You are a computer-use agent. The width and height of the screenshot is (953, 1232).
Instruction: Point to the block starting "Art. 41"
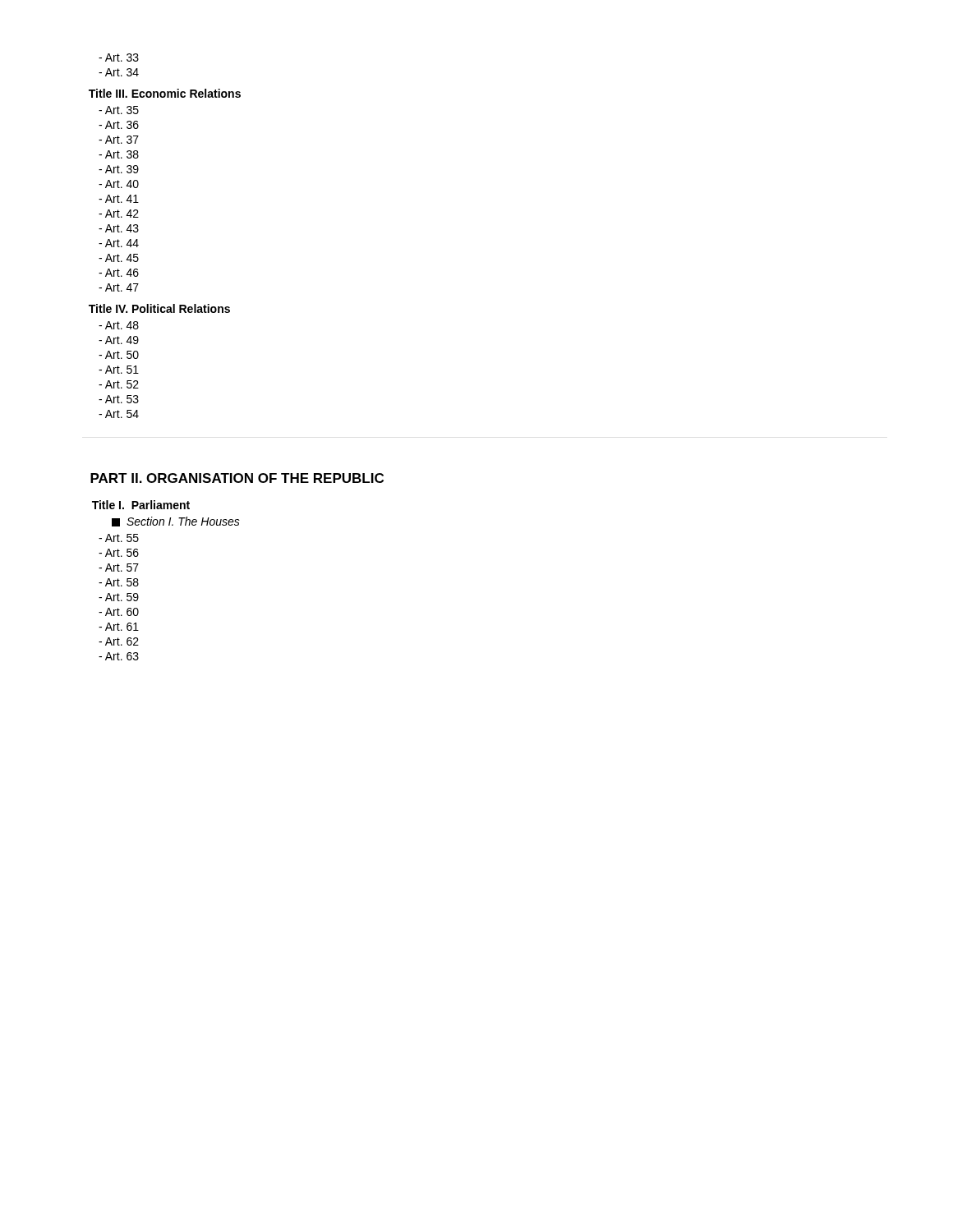pos(119,199)
